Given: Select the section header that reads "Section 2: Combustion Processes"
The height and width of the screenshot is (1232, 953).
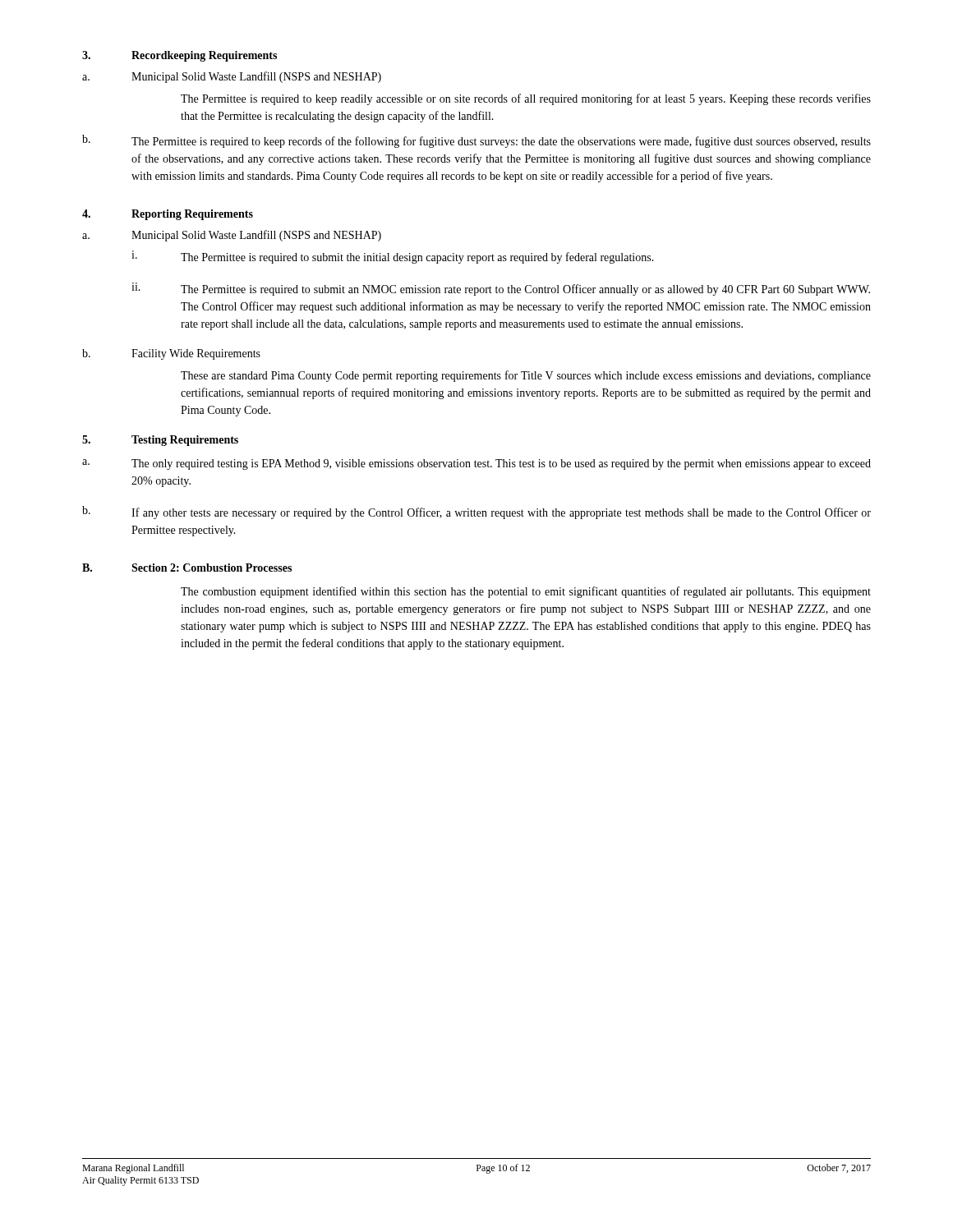Looking at the screenshot, I should (212, 568).
